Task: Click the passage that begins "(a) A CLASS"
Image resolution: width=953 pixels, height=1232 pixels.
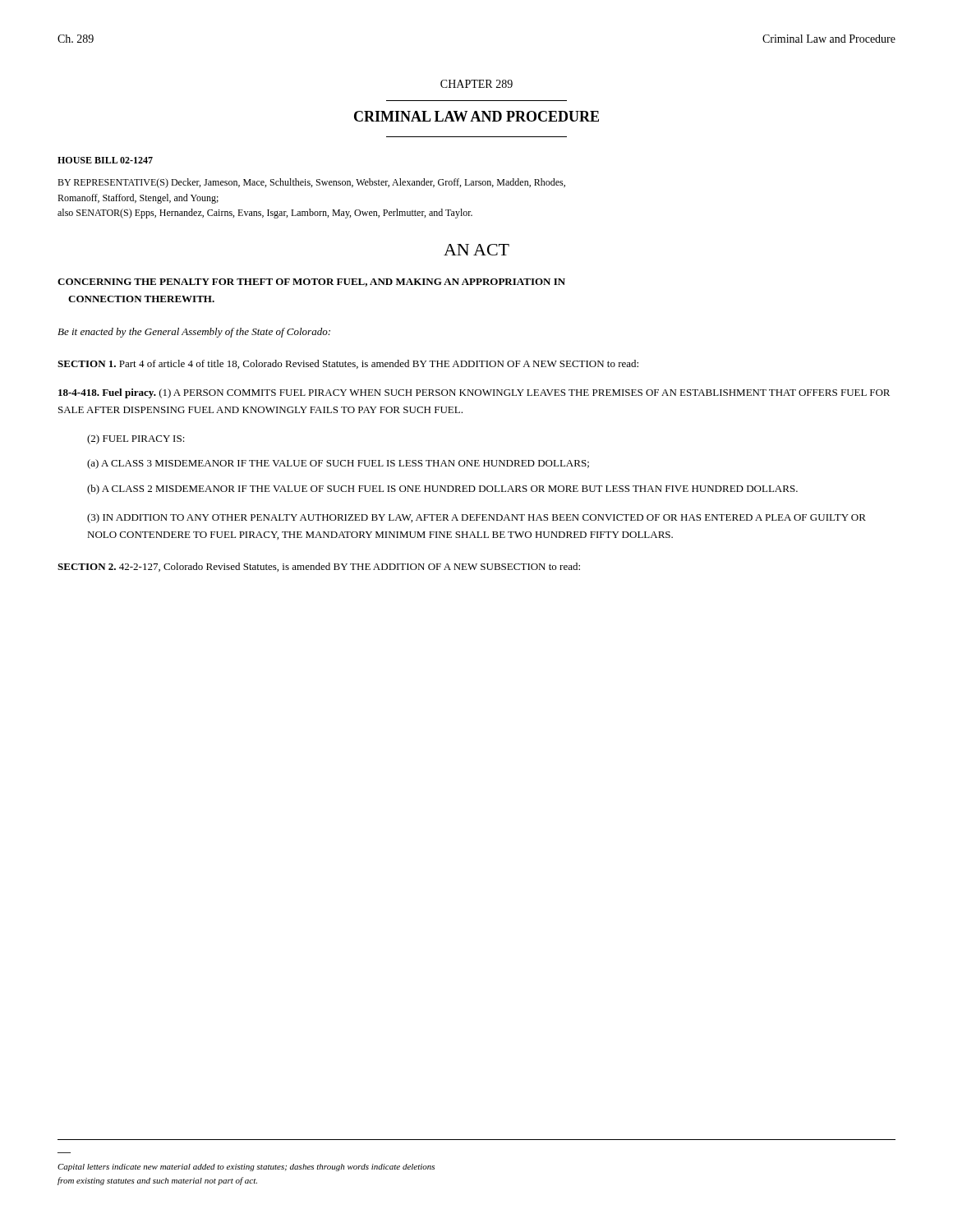Action: (x=338, y=463)
